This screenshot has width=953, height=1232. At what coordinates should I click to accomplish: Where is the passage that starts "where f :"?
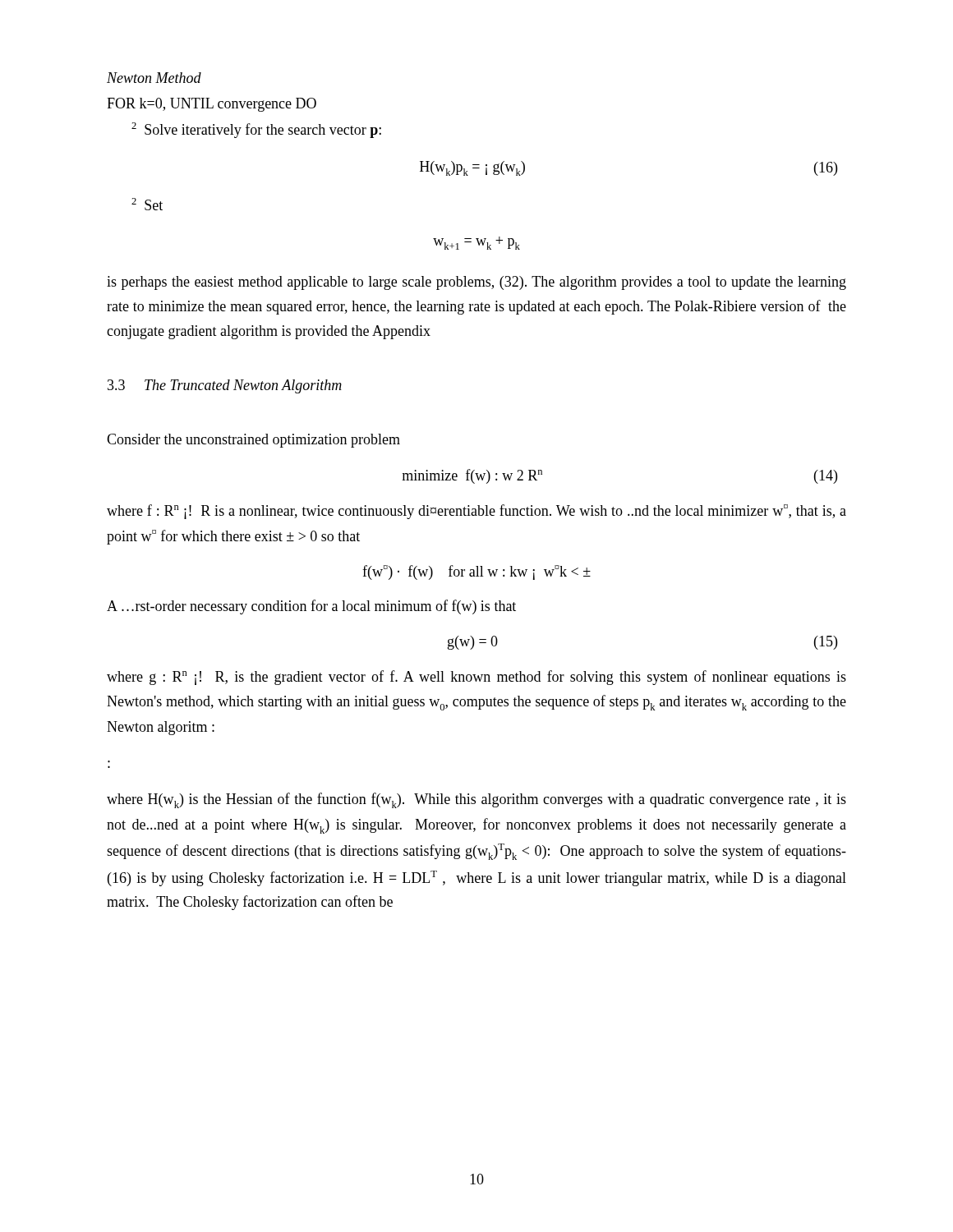click(476, 523)
